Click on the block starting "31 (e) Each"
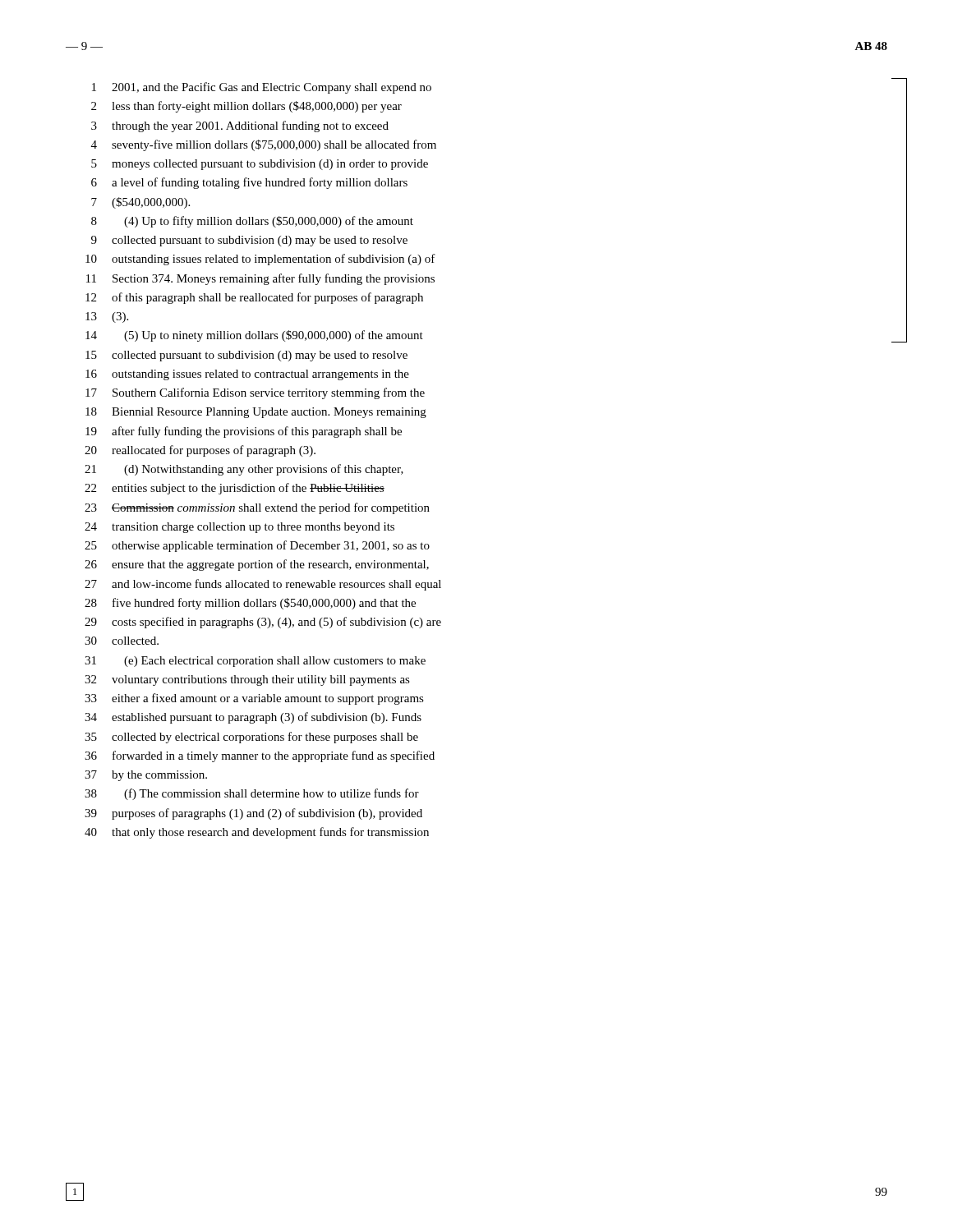This screenshot has height=1232, width=953. pos(255,662)
